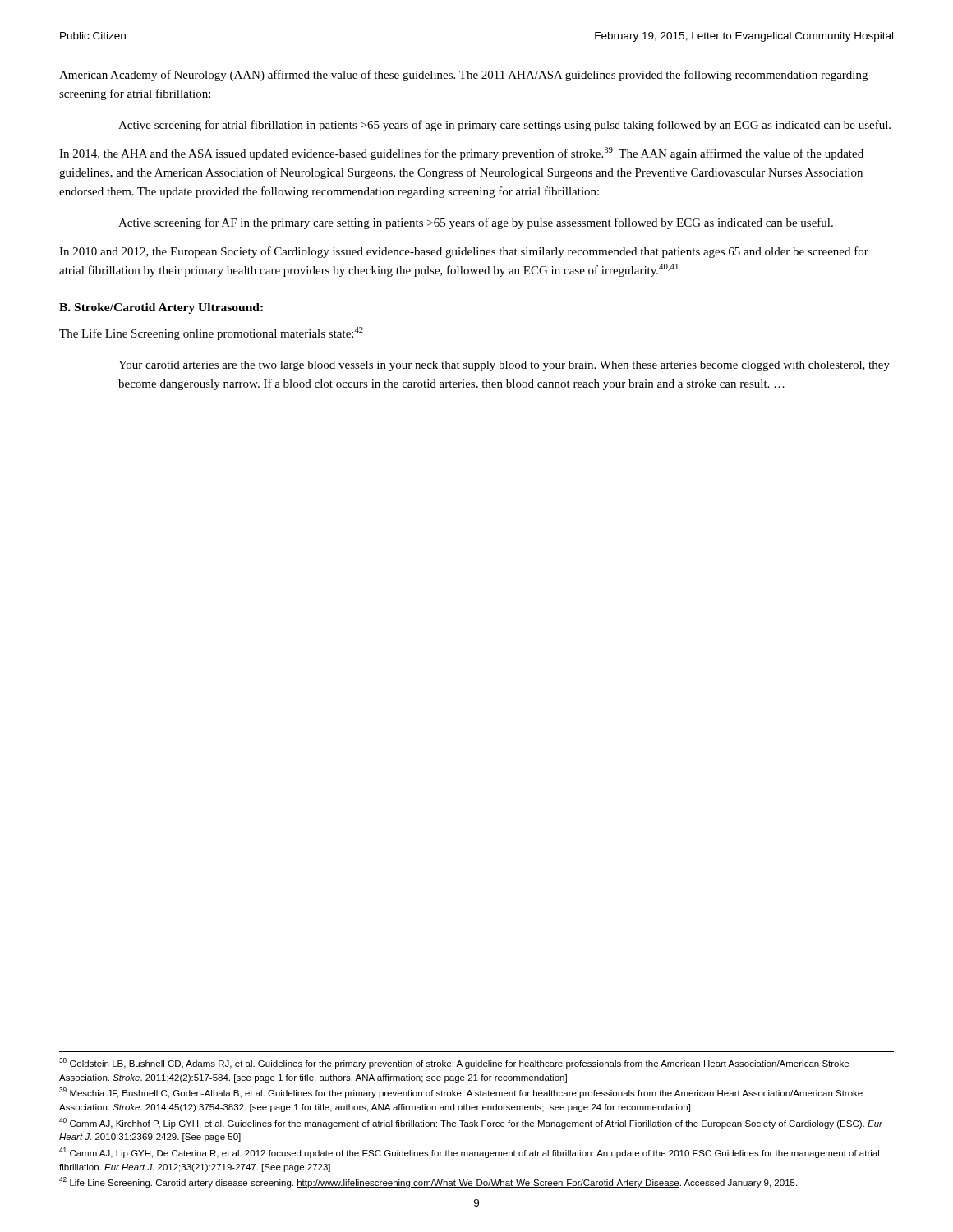
Task: Point to the block beginning "39 Meschia JF, Bushnell C, Goden-Albala"
Action: click(461, 1099)
